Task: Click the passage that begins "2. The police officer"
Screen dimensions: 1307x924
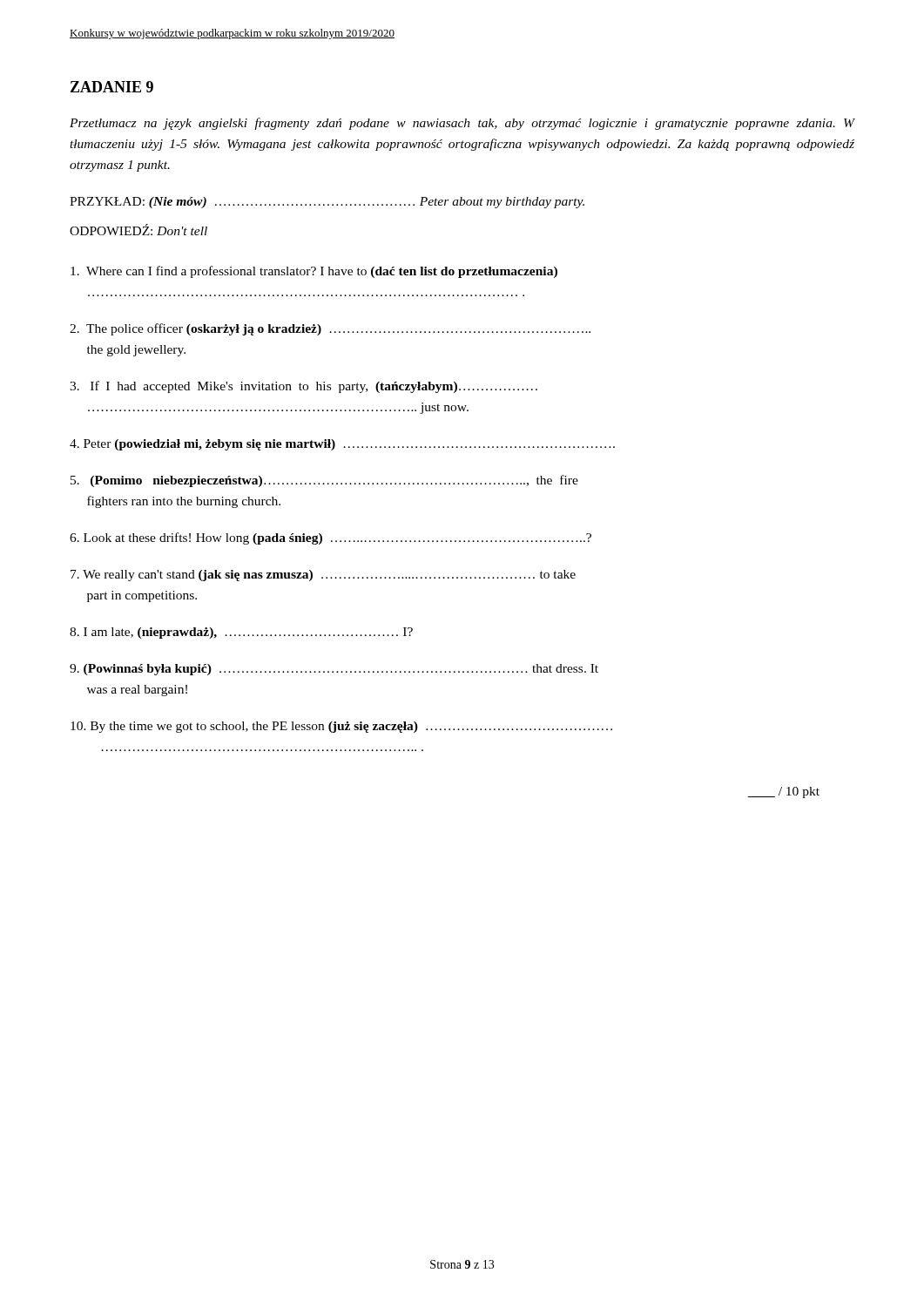Action: pyautogui.click(x=331, y=339)
